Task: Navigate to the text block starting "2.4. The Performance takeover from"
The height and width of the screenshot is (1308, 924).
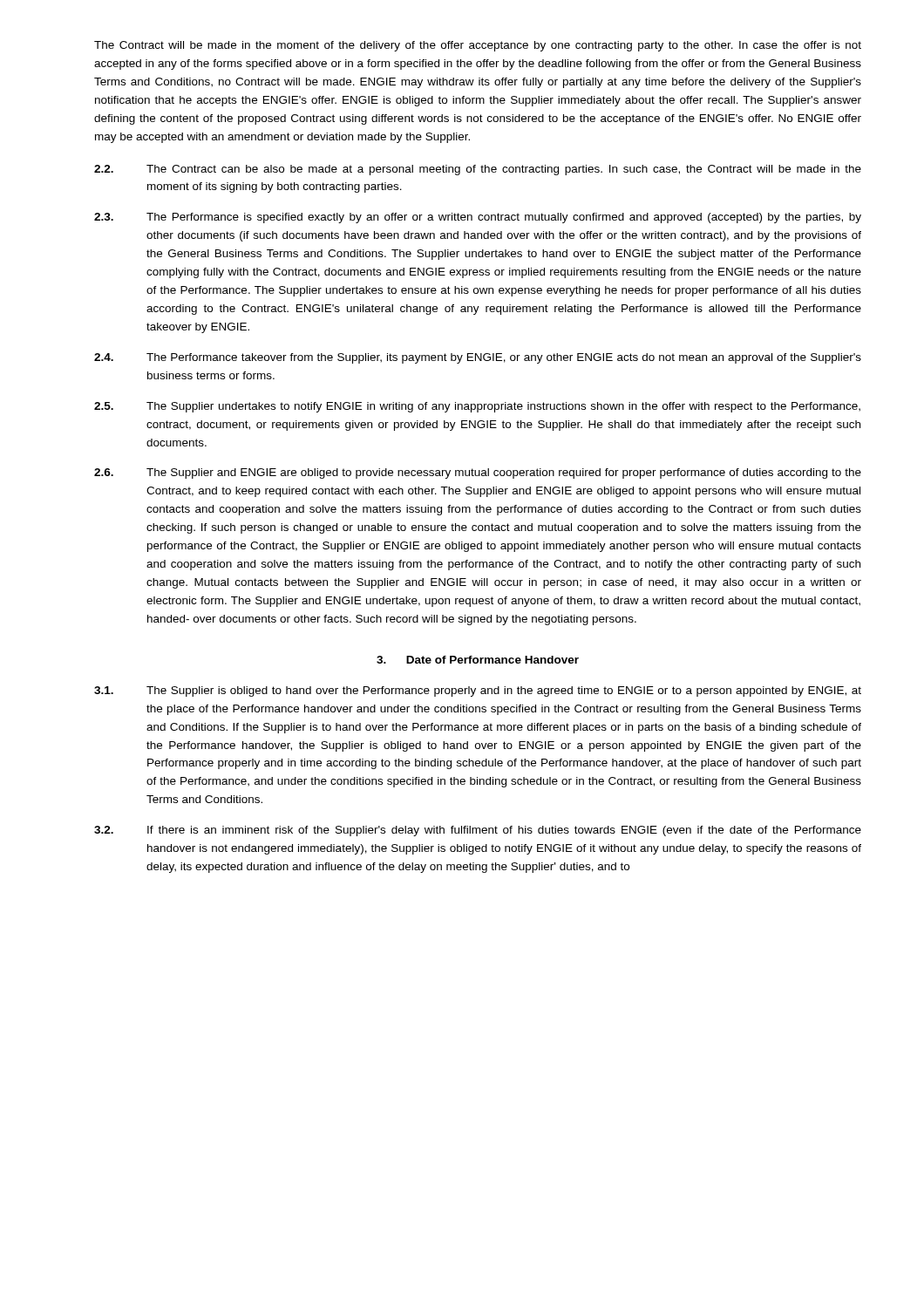Action: click(478, 367)
